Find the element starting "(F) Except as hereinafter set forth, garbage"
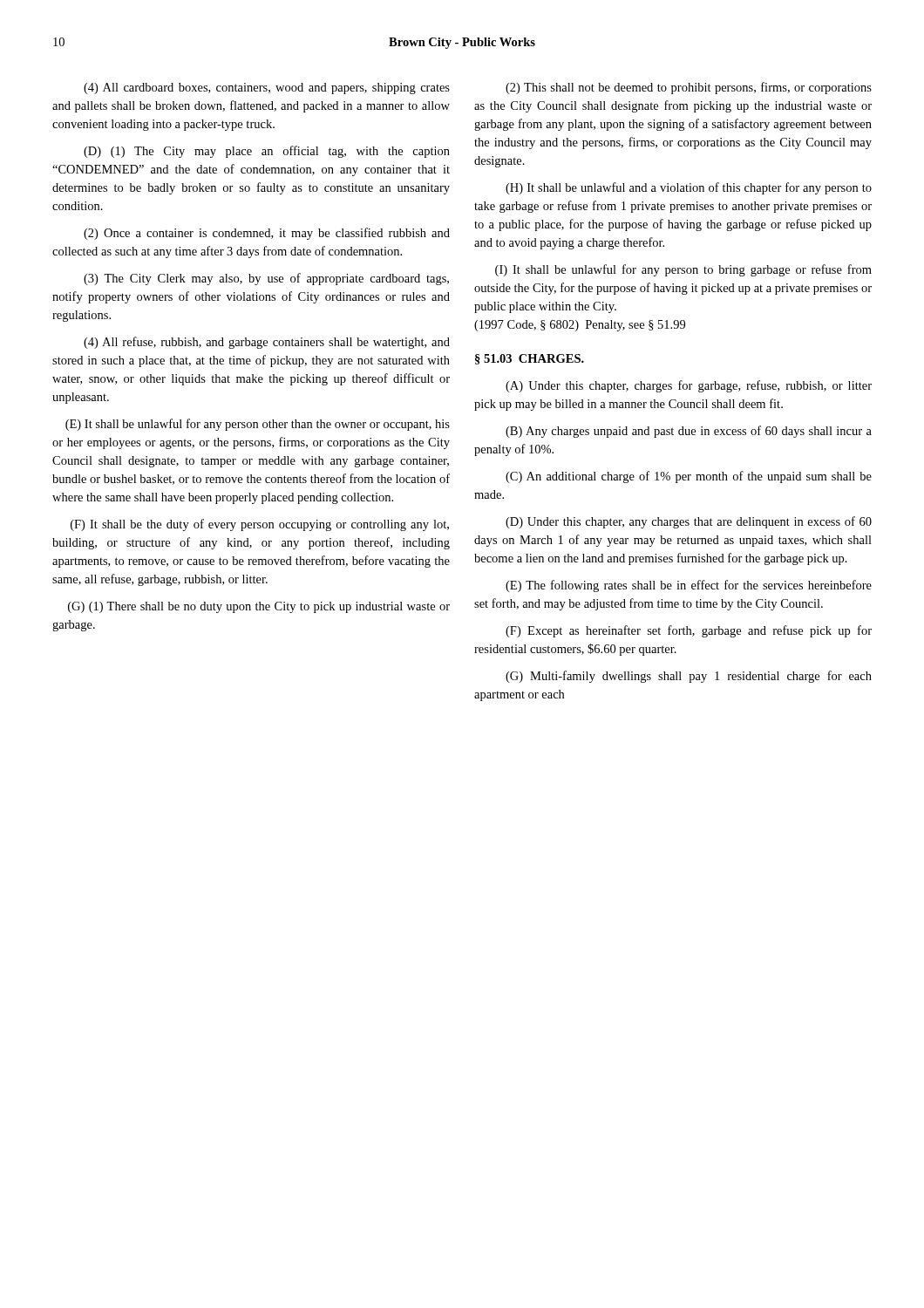 (x=673, y=640)
